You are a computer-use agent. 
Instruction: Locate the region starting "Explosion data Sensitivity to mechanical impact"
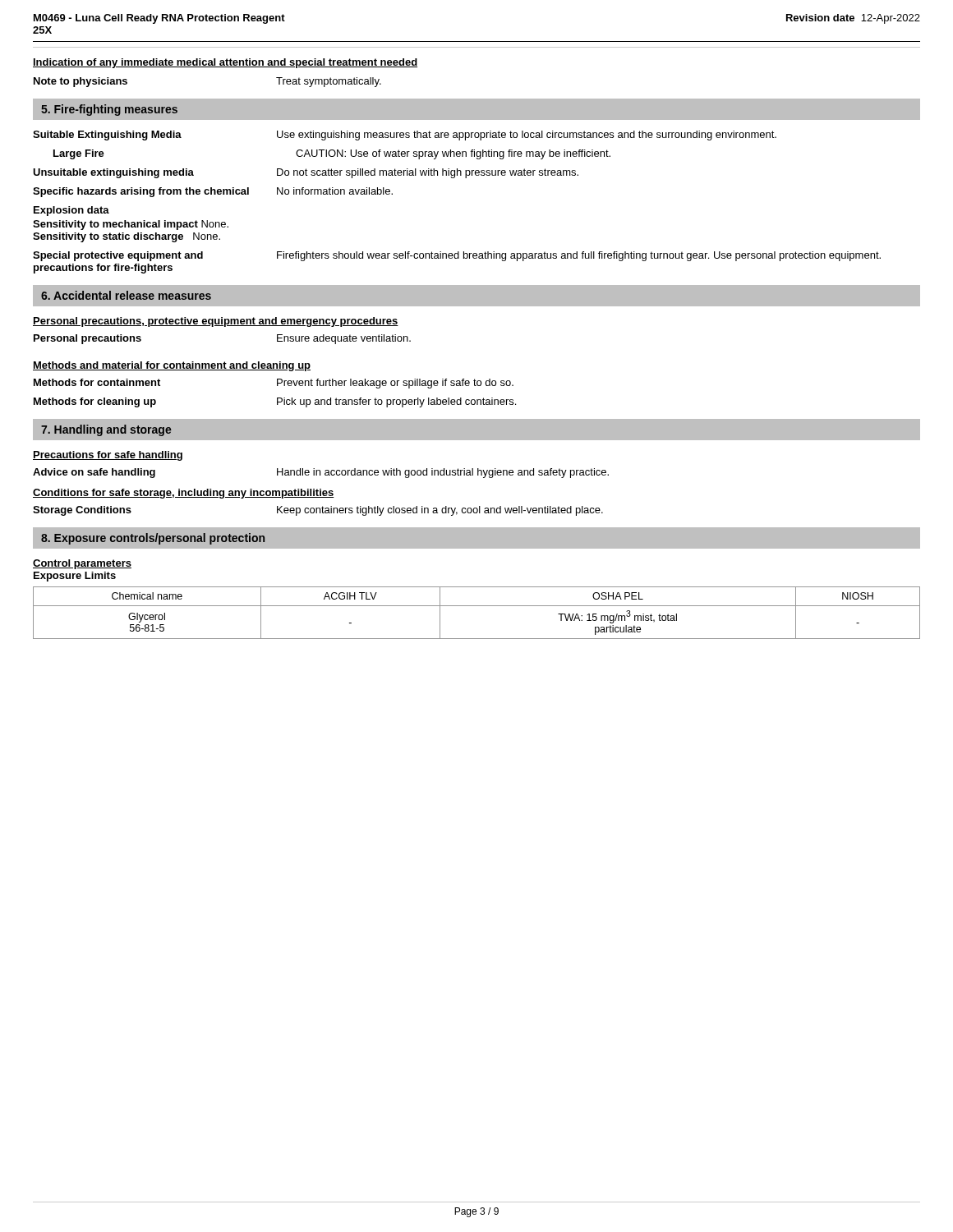point(71,211)
